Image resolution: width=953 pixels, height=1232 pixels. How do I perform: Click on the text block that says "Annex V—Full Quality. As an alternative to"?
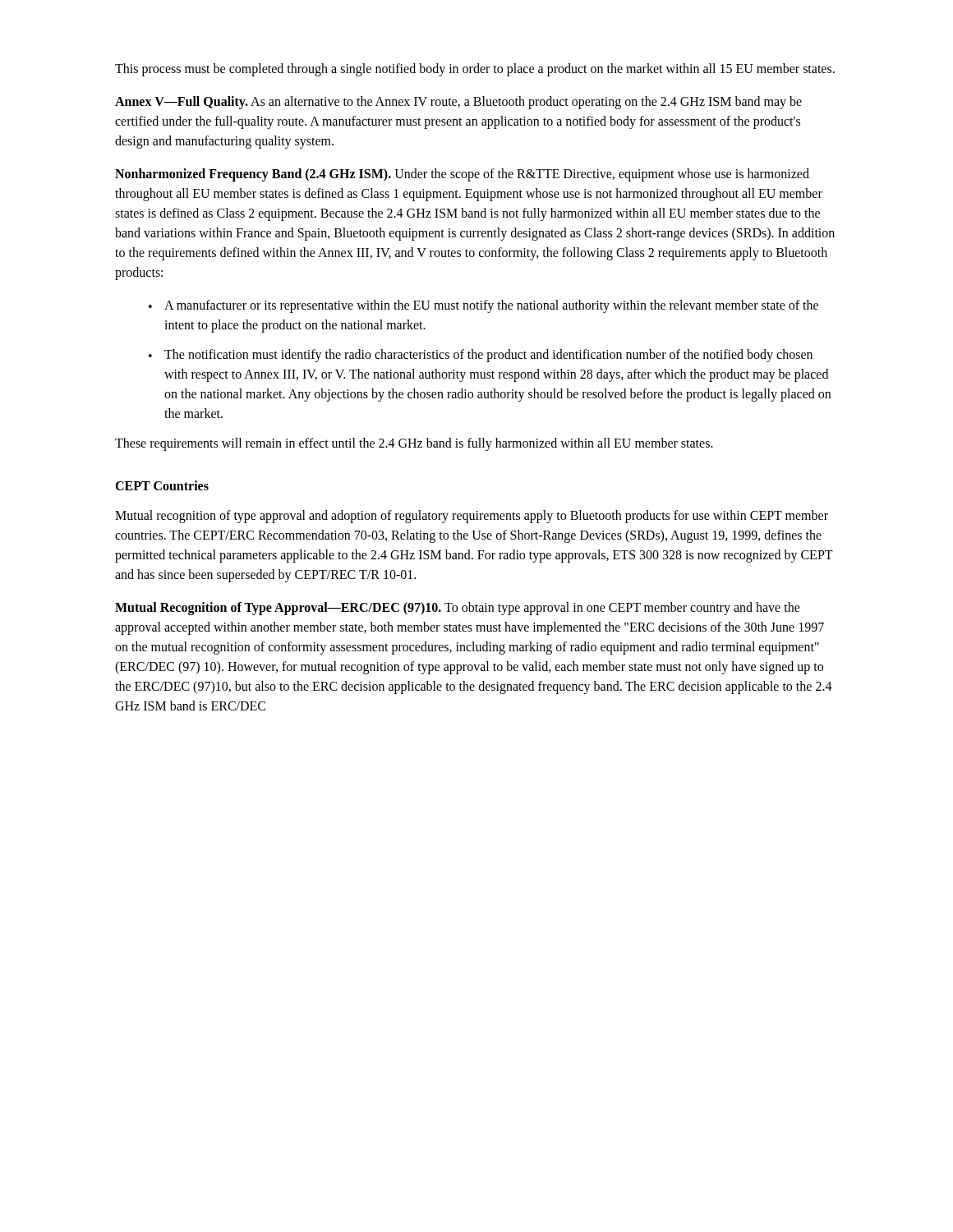click(x=458, y=121)
